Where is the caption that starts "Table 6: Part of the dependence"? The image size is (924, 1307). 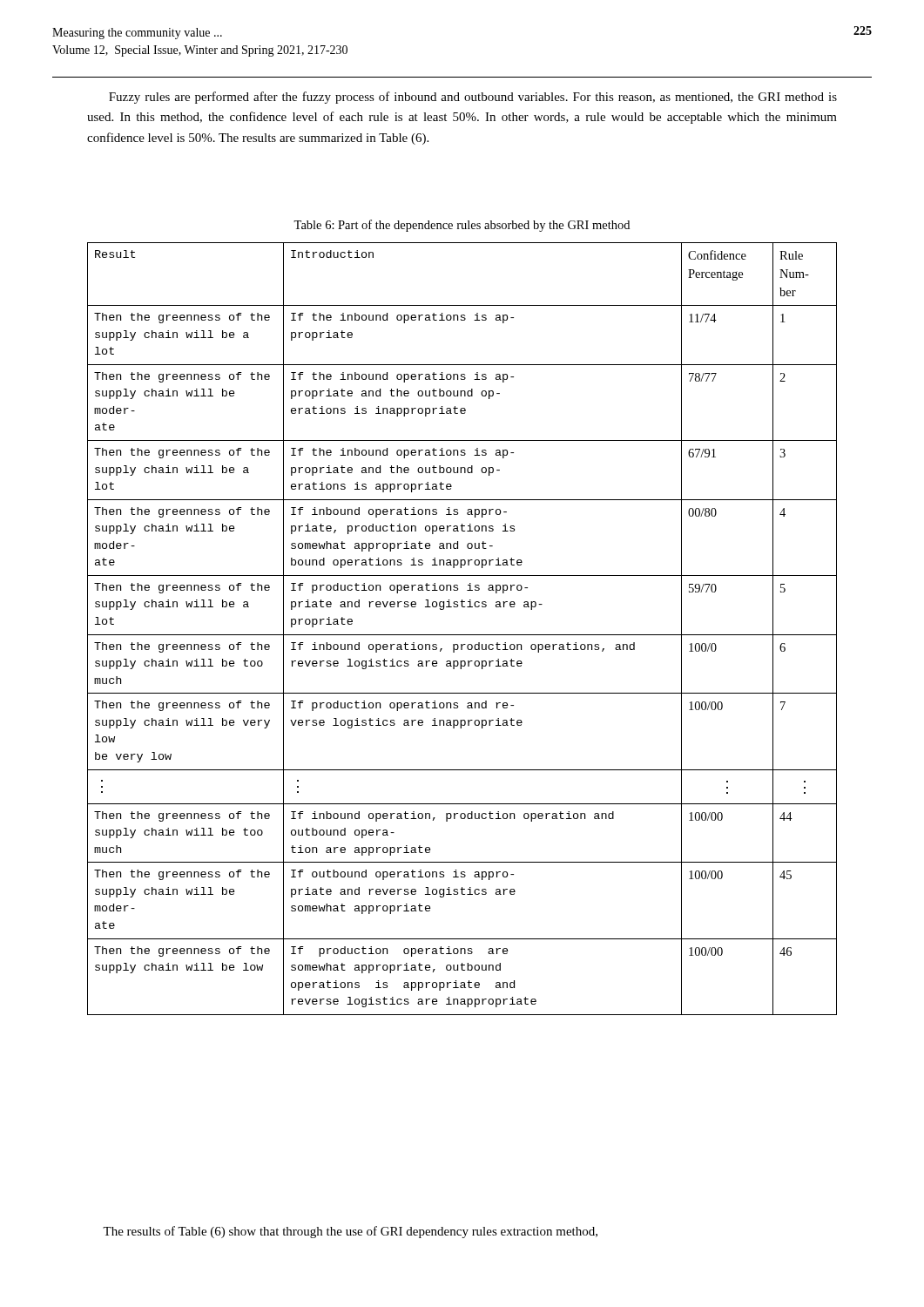pos(462,225)
